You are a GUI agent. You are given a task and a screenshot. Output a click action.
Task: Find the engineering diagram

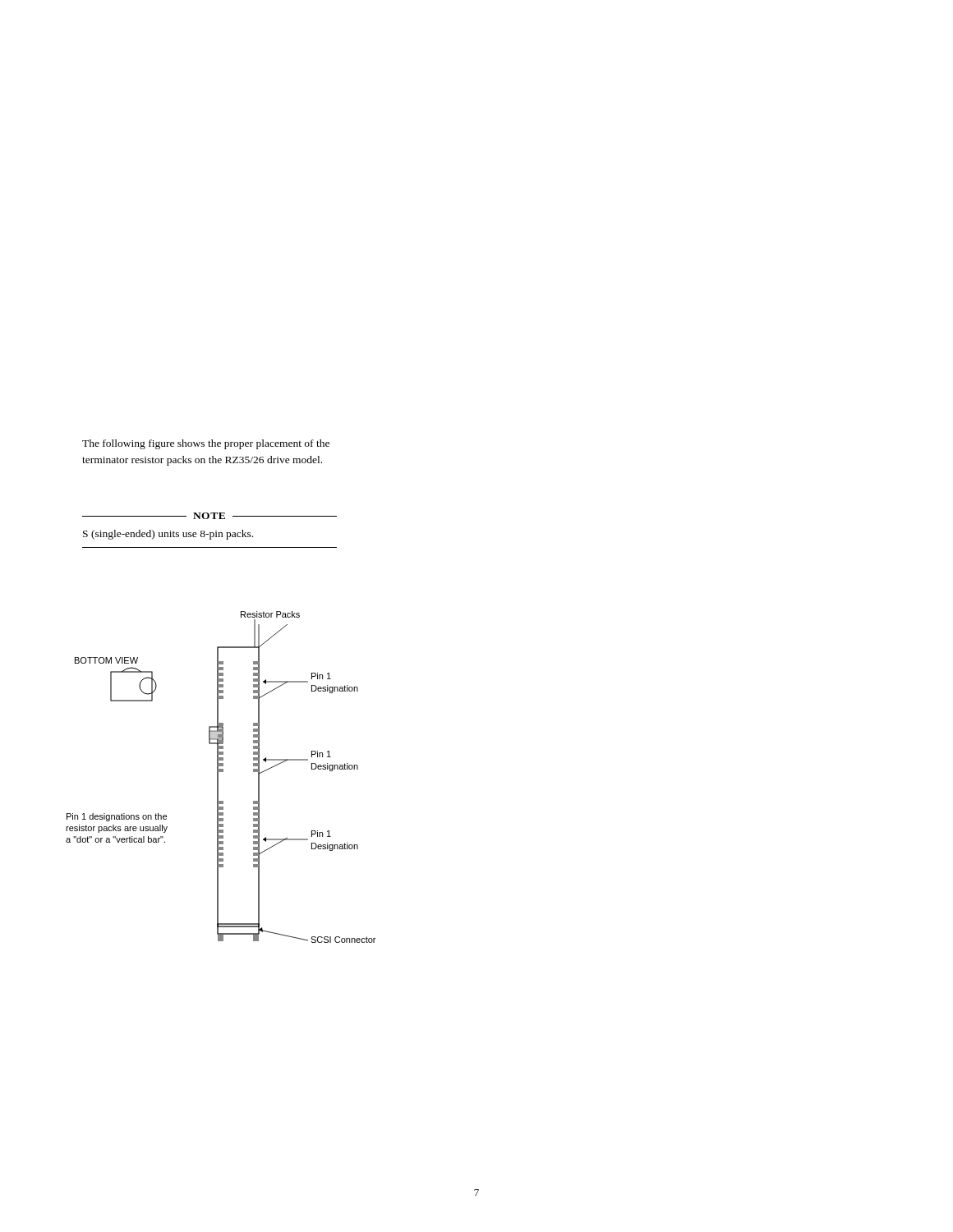tap(296, 797)
